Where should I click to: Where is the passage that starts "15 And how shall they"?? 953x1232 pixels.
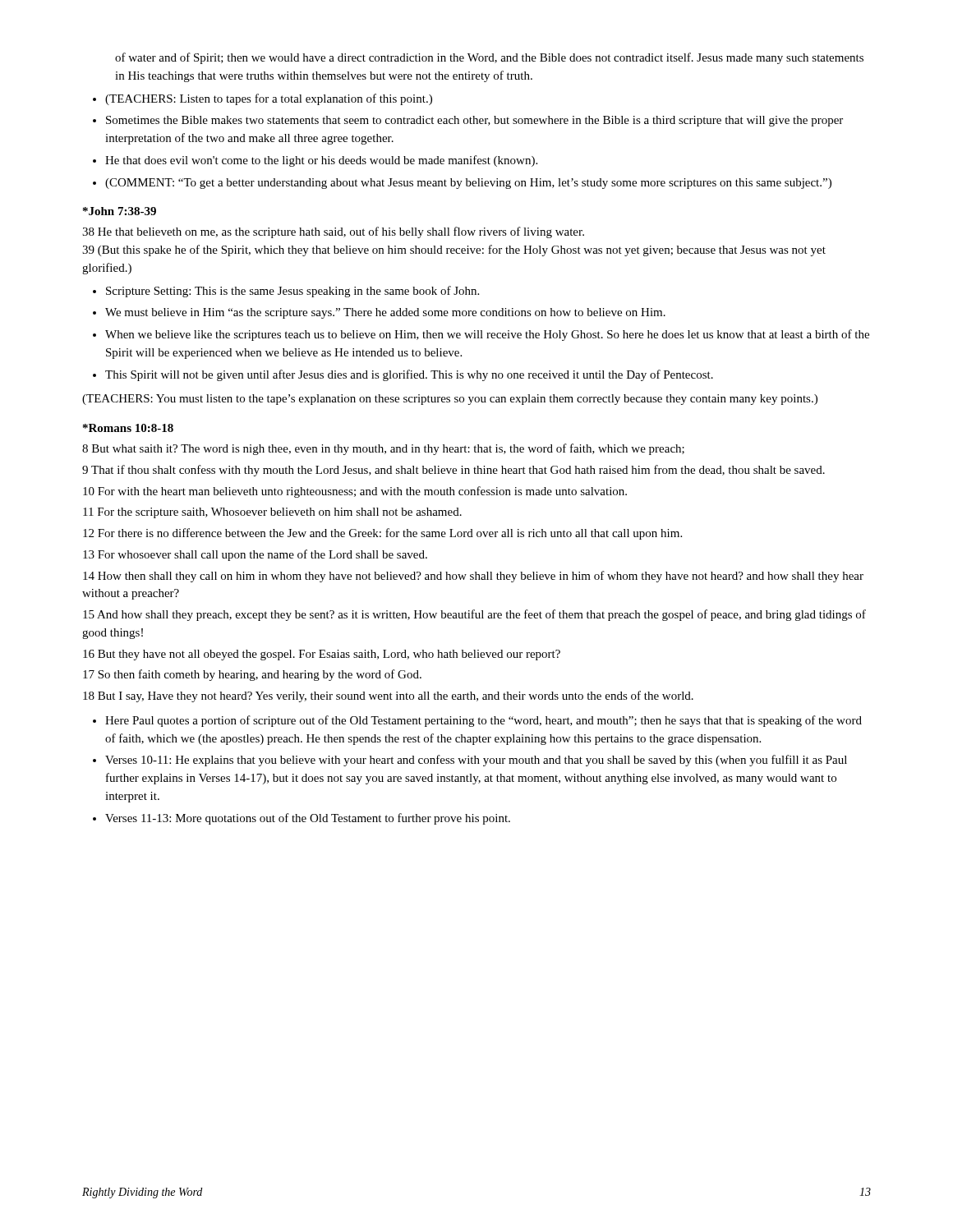click(x=474, y=623)
